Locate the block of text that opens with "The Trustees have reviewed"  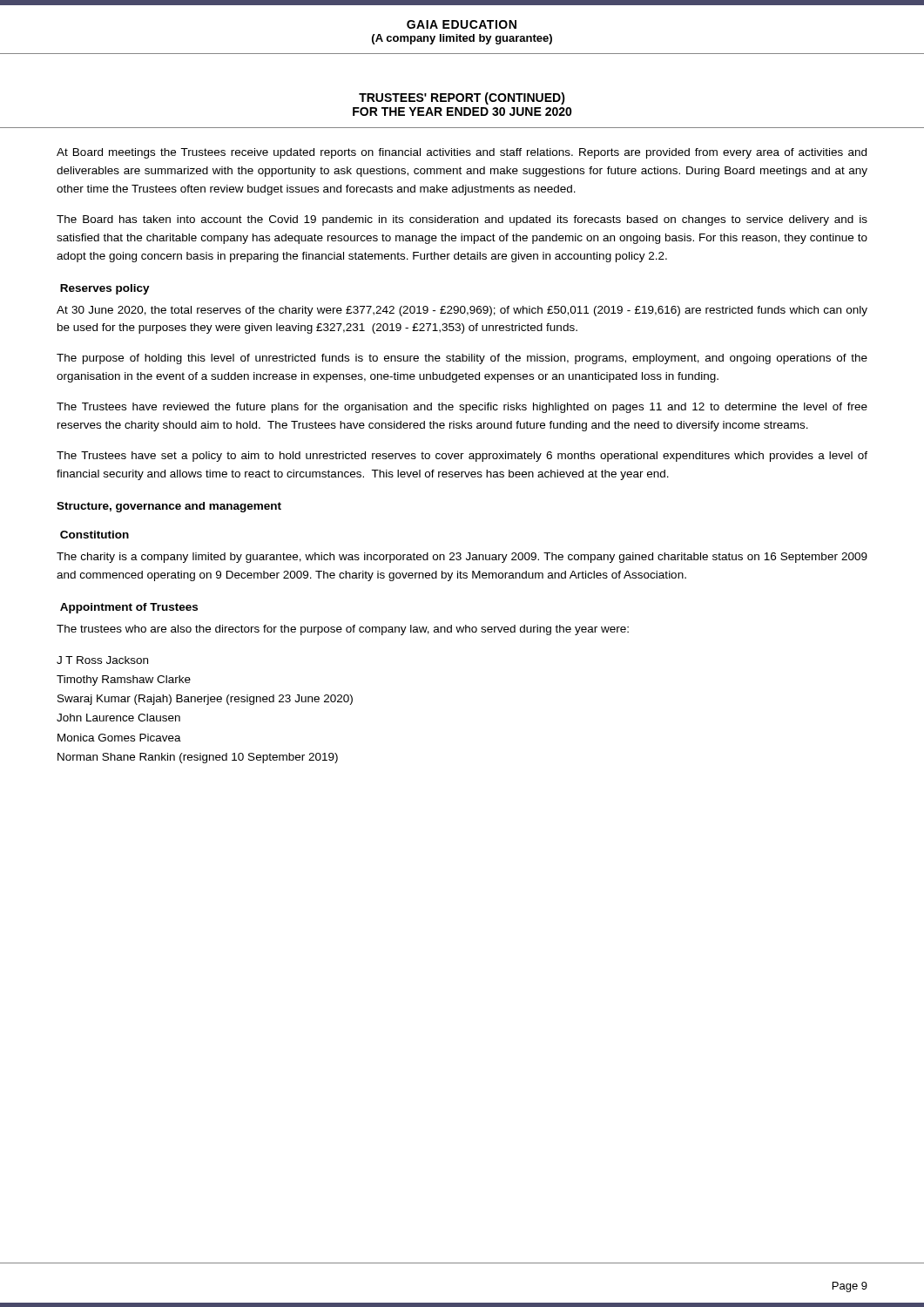point(462,416)
